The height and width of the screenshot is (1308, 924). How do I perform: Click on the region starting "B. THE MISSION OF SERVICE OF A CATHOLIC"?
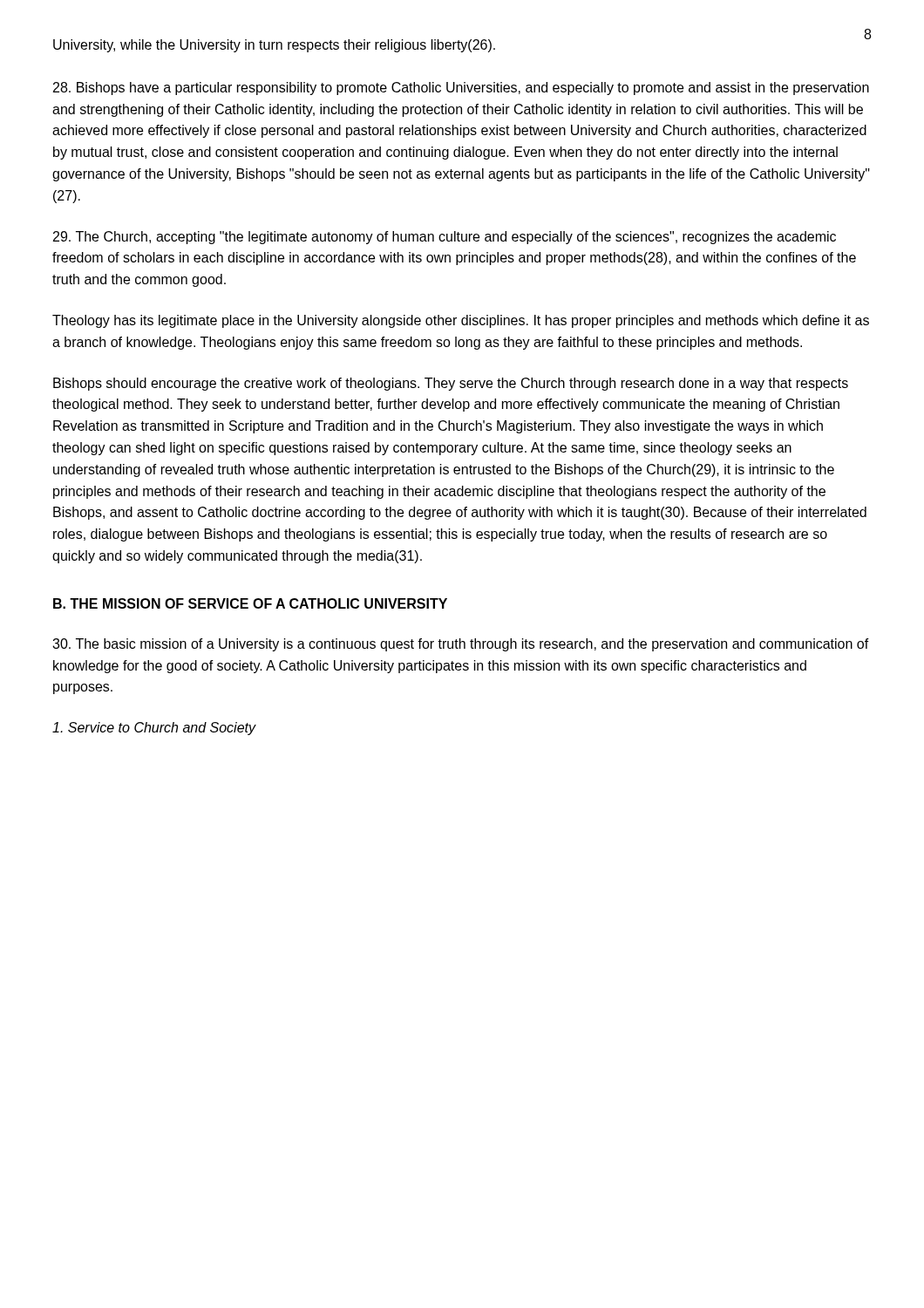(250, 604)
